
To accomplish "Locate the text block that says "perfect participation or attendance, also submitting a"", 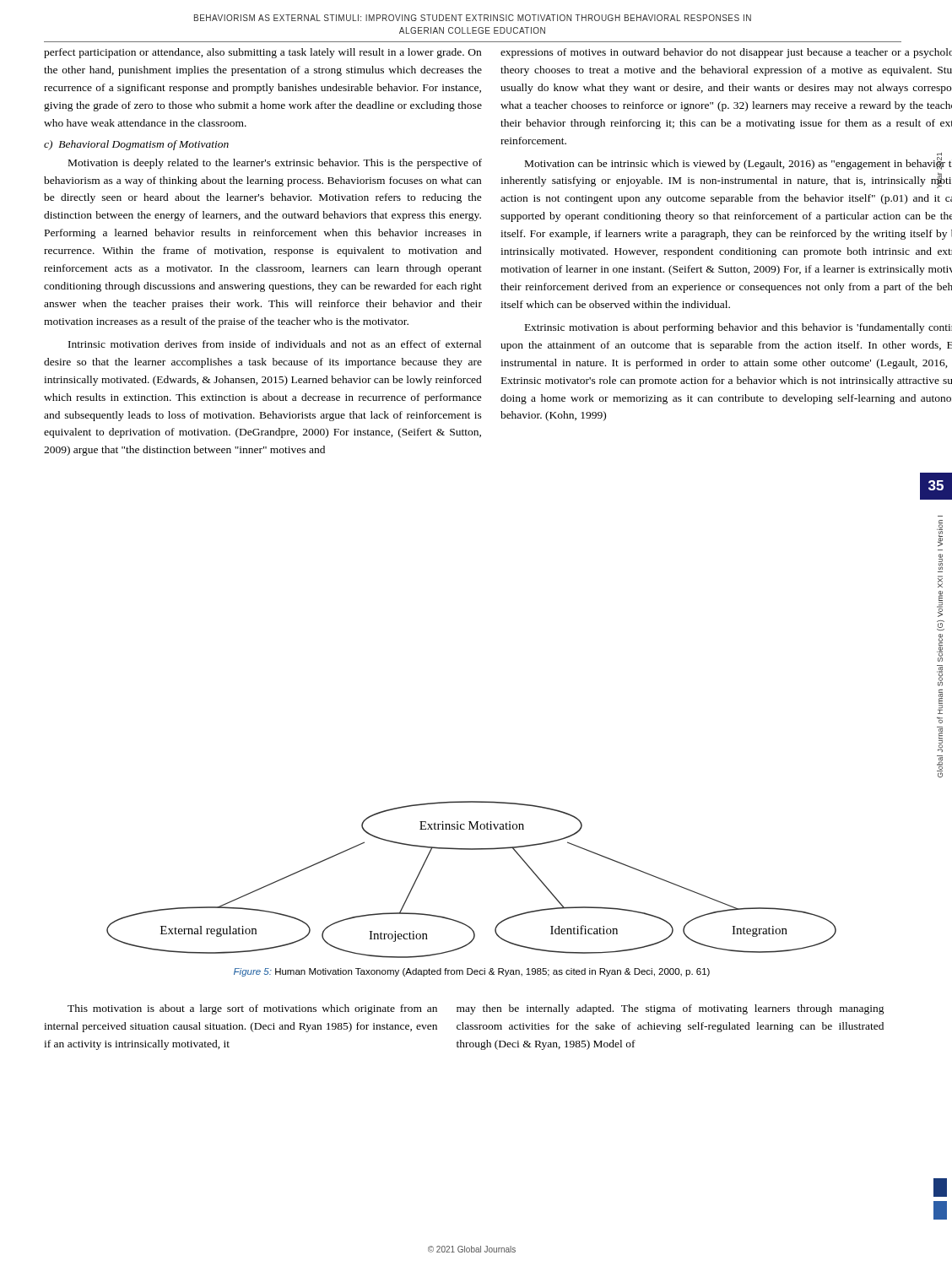I will coord(263,88).
